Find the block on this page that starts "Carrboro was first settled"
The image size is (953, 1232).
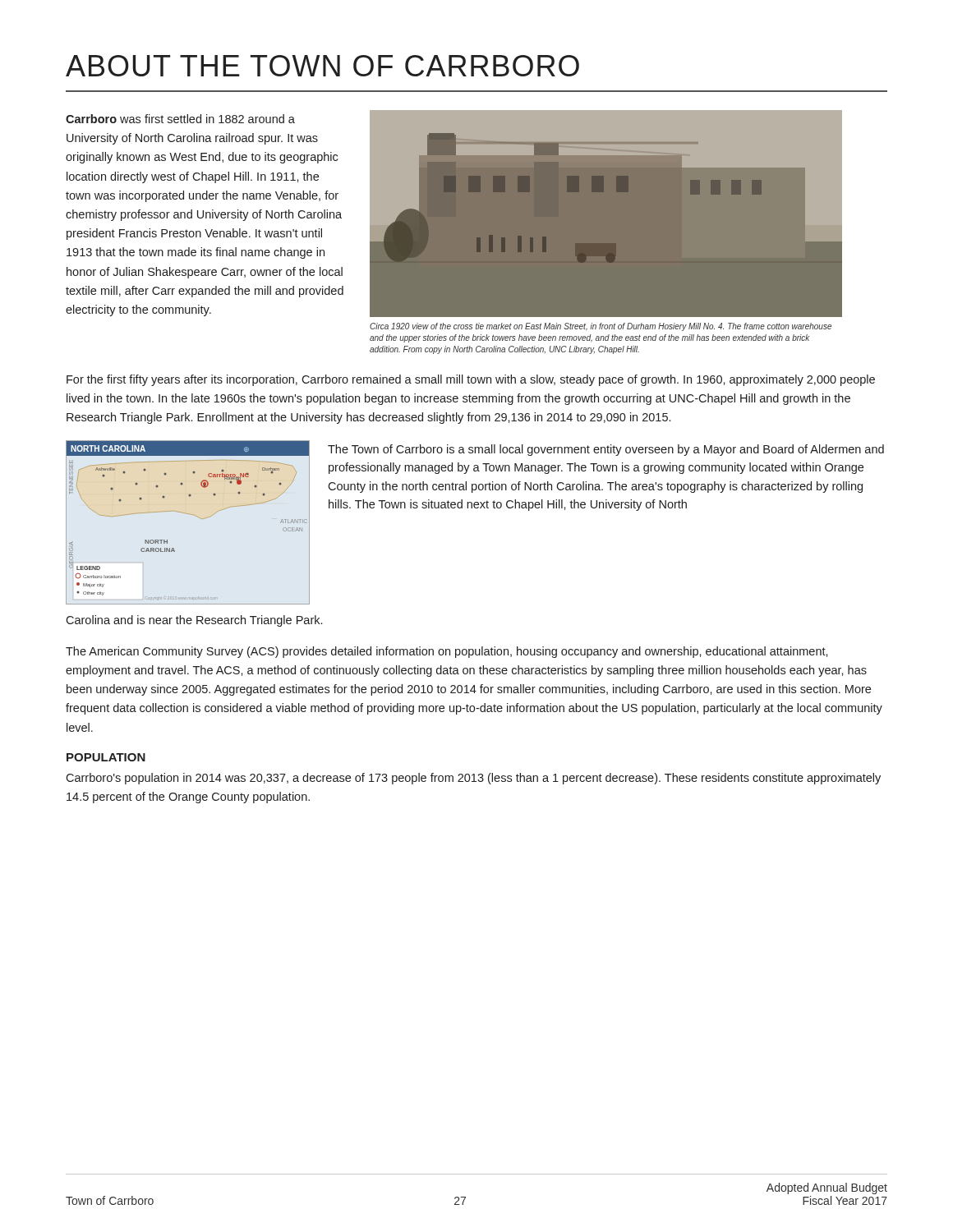(205, 215)
